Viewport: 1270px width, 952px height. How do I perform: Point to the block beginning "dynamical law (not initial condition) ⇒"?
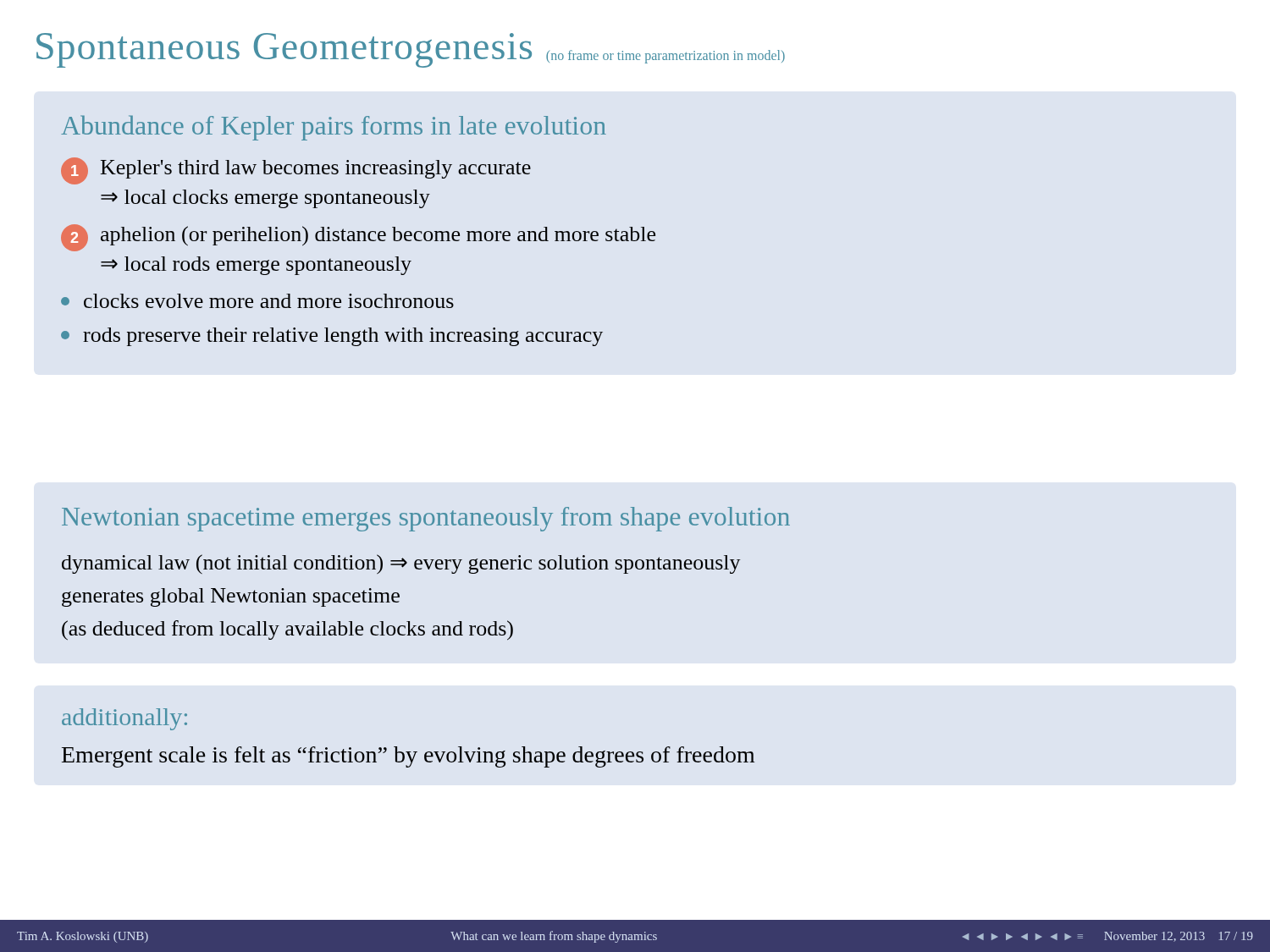(401, 595)
